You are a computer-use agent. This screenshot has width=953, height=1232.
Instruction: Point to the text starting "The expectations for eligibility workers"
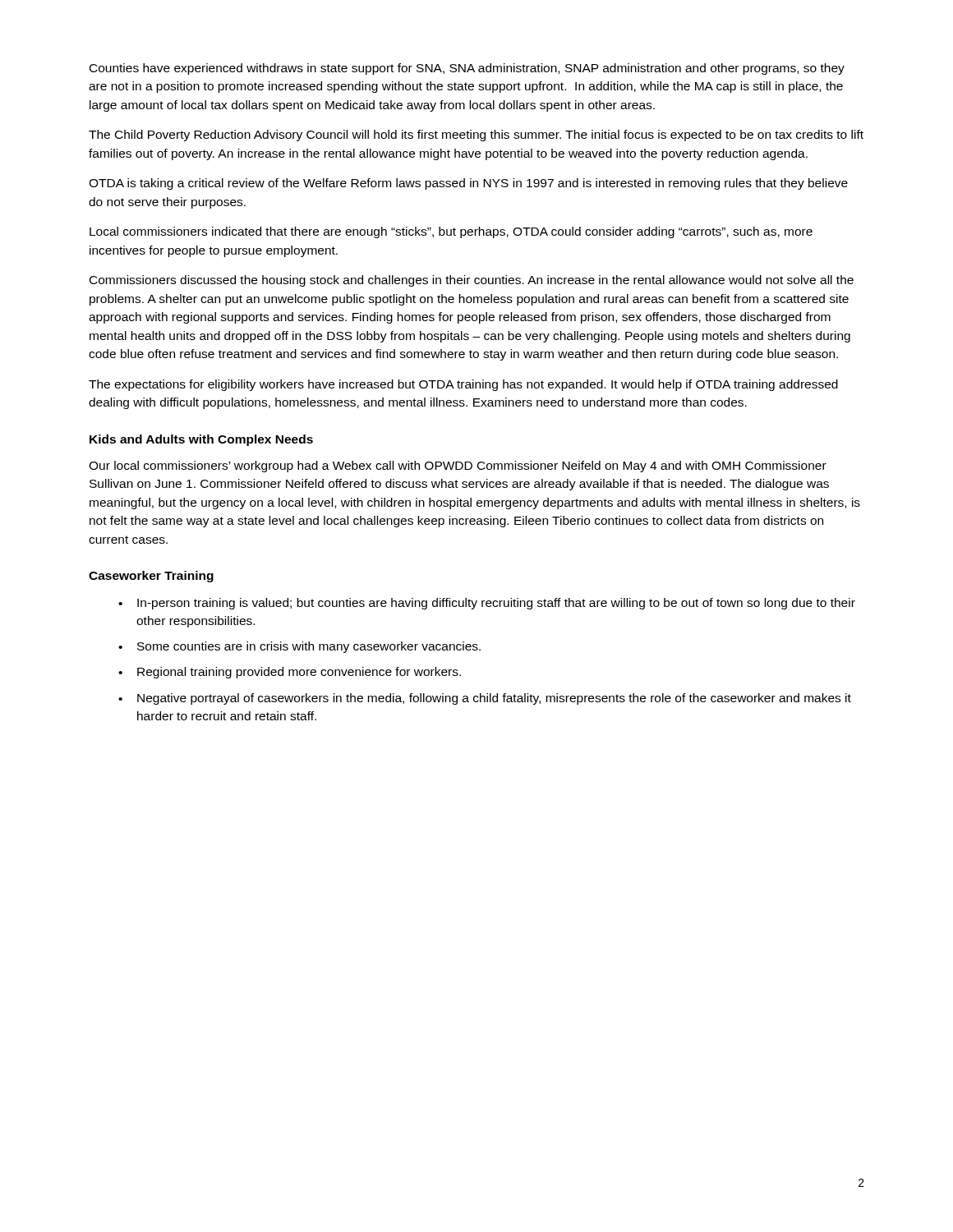[464, 393]
